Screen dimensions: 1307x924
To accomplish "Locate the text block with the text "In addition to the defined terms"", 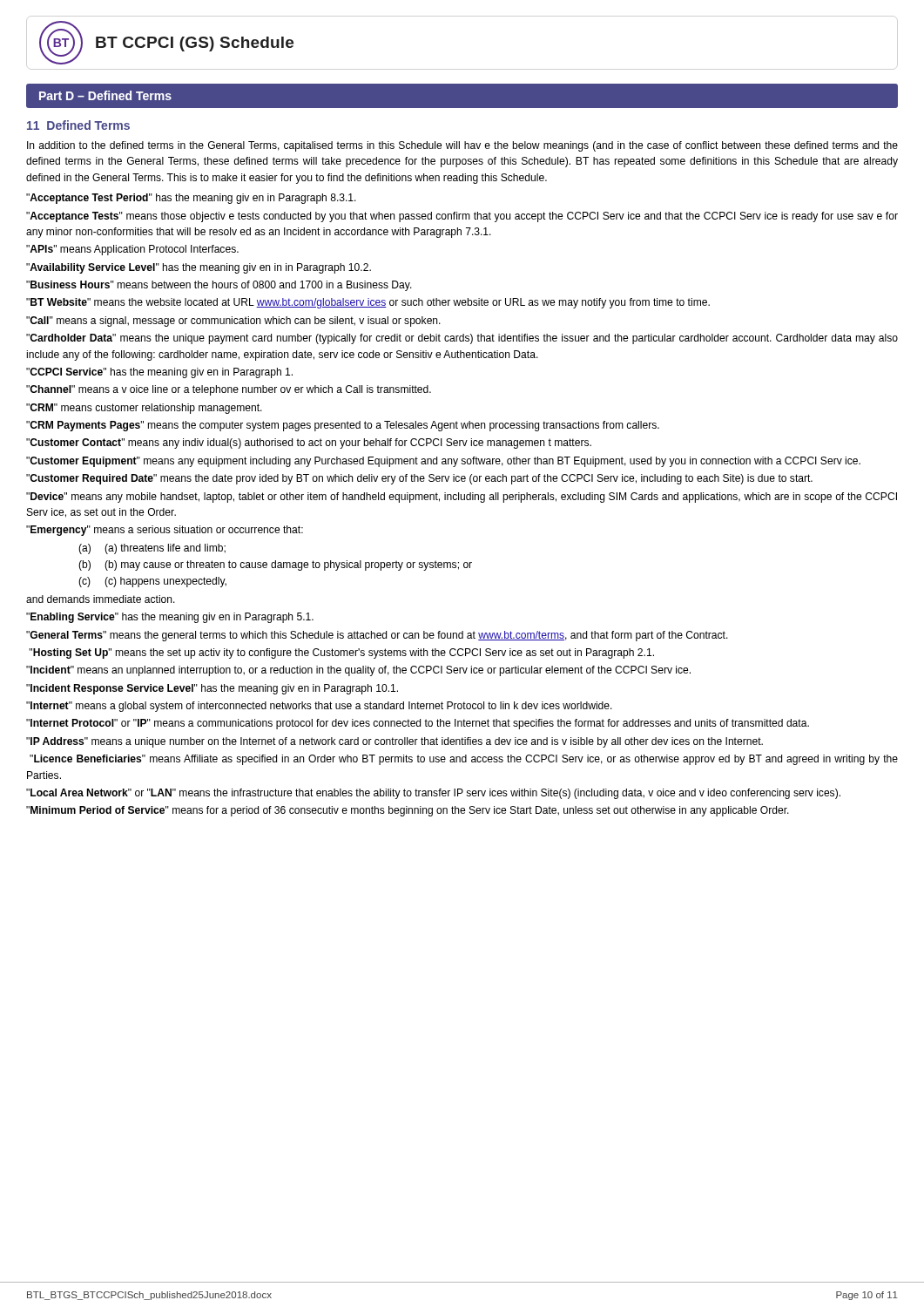I will (x=462, y=162).
